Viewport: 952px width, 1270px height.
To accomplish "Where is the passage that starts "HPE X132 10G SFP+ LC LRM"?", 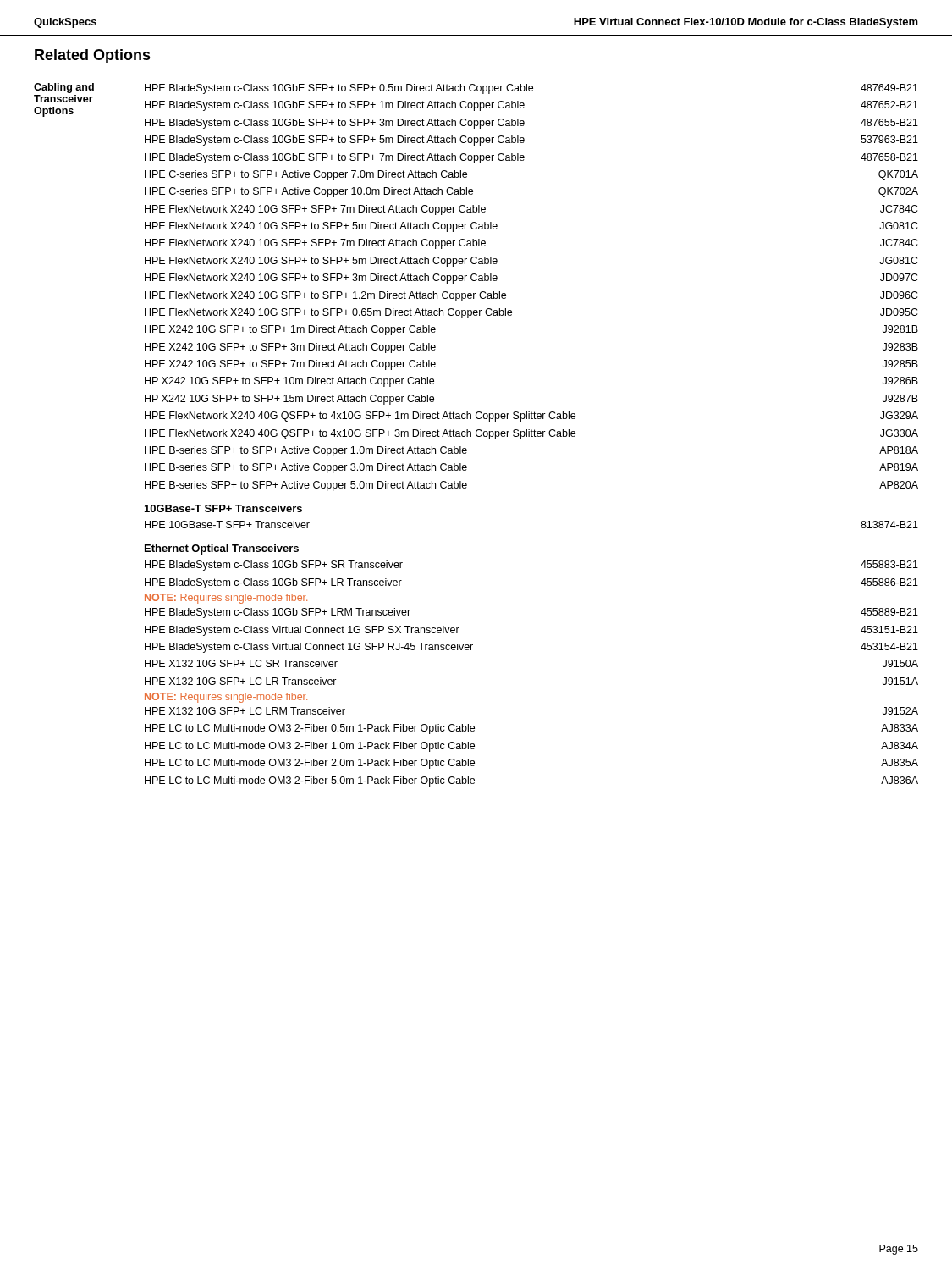I will click(242, 711).
